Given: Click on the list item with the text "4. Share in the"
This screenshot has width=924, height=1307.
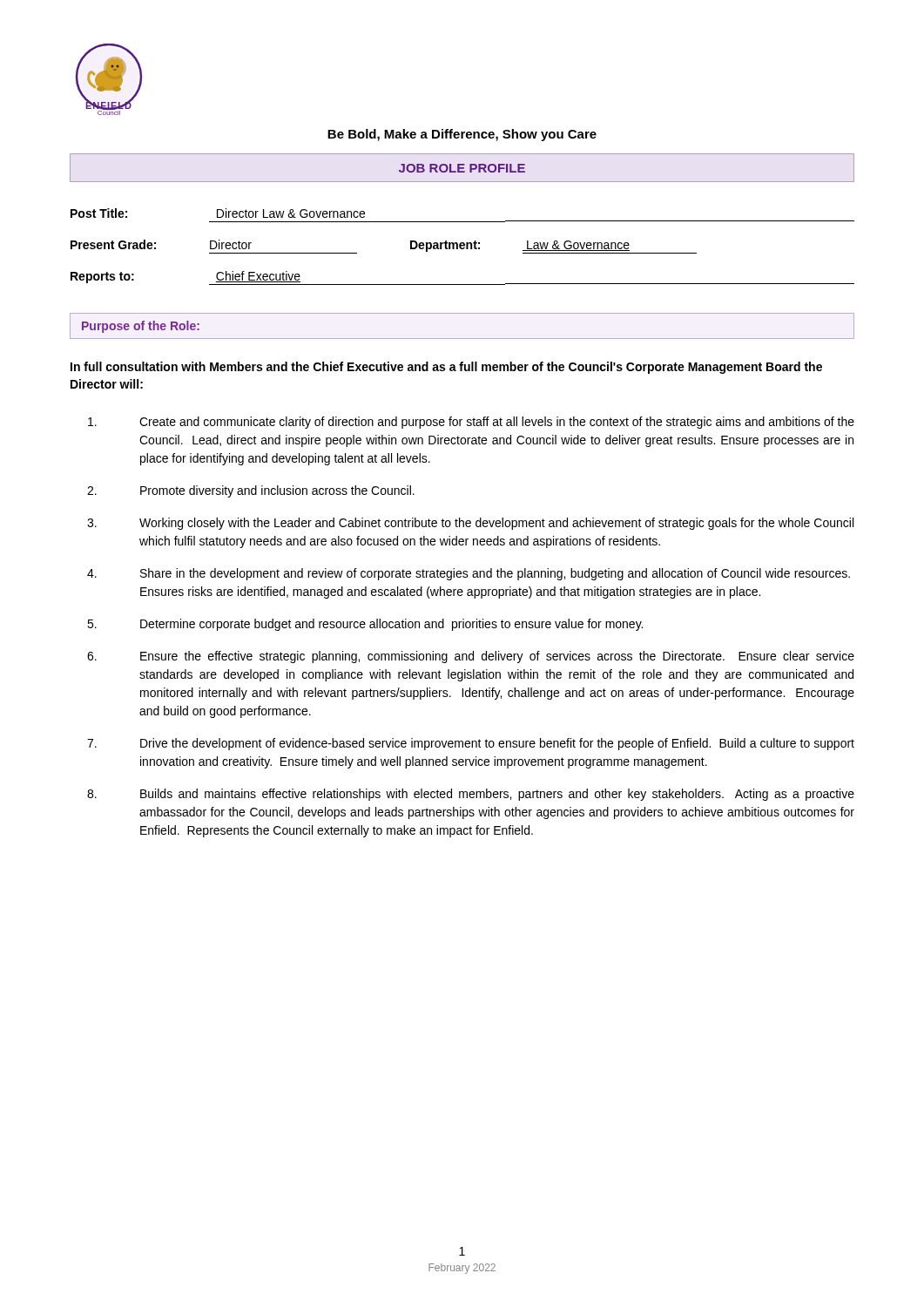Looking at the screenshot, I should (x=462, y=583).
